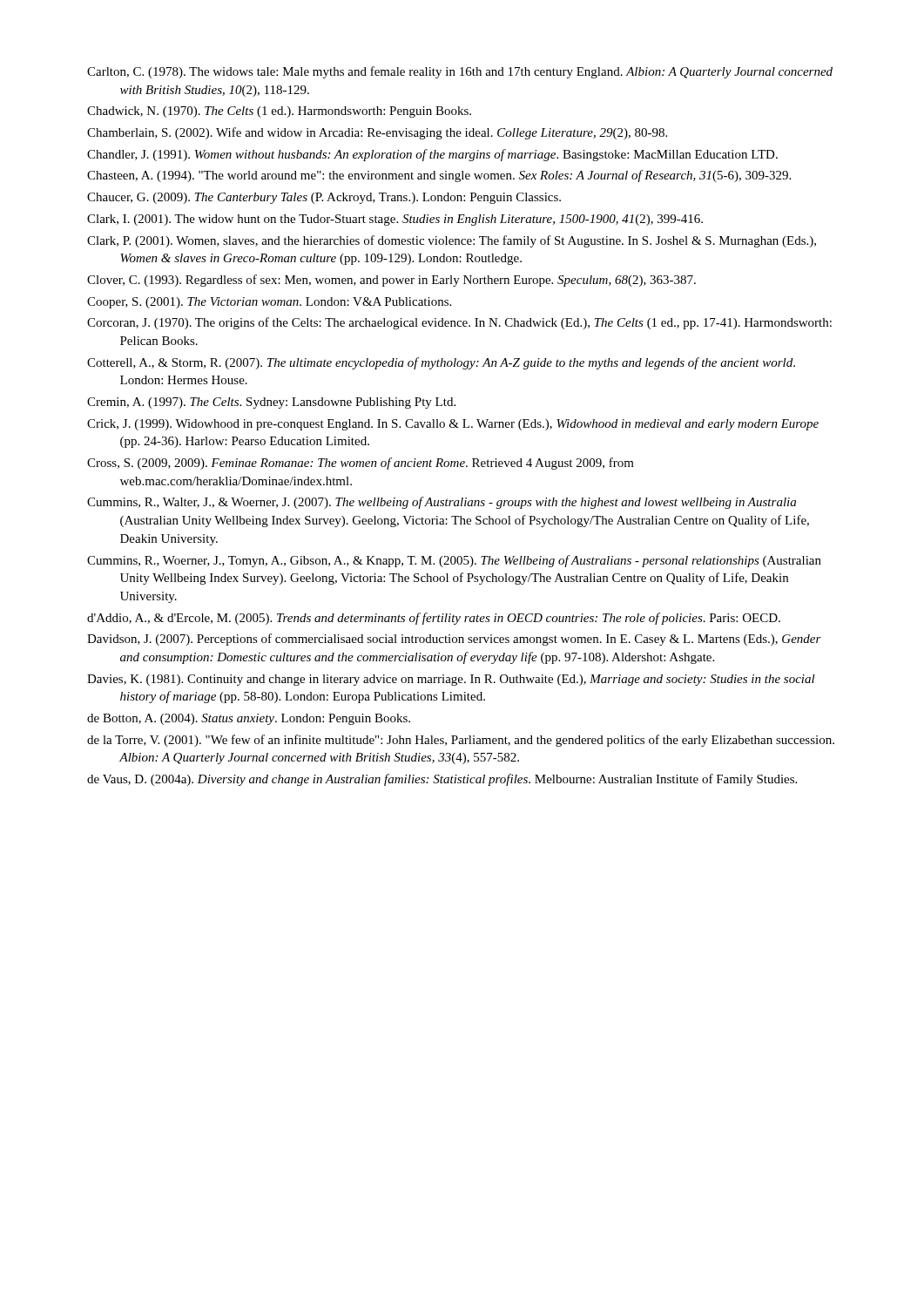Find the list item with the text "Chasteen, A. (1994). "The world around me":"
The width and height of the screenshot is (924, 1307).
(440, 176)
